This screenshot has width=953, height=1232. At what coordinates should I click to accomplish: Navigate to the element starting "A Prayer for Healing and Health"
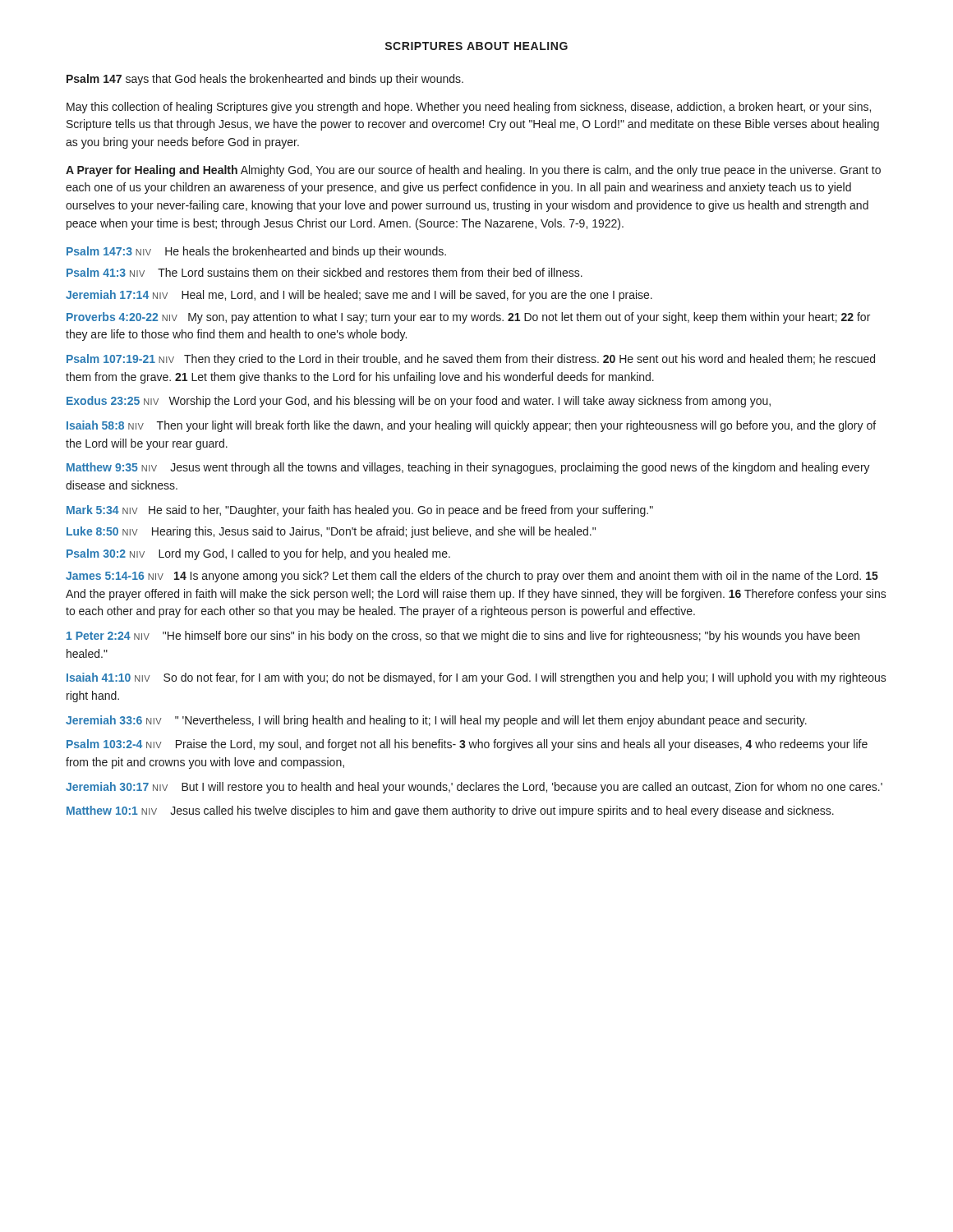point(473,197)
